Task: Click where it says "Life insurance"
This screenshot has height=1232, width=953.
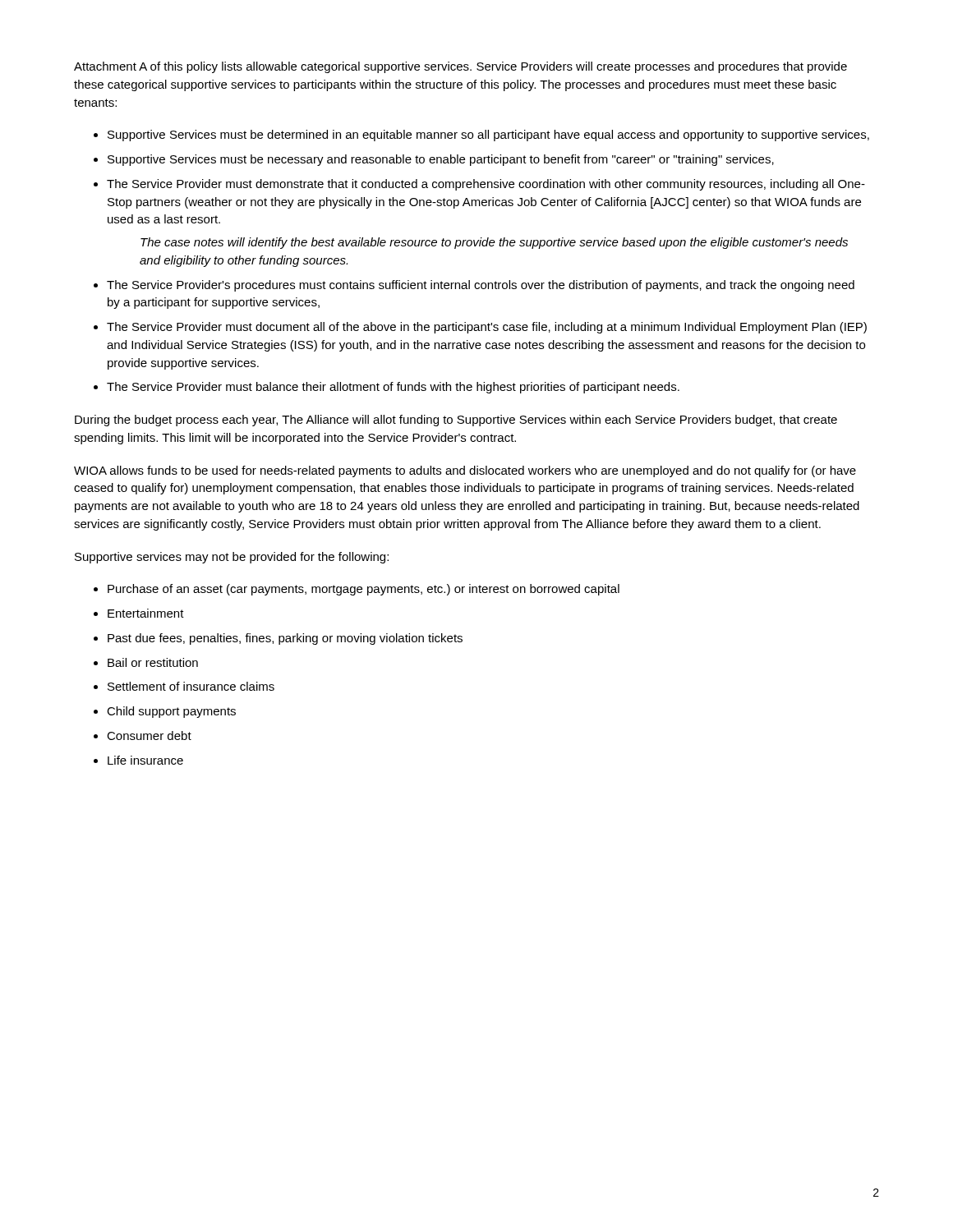Action: pyautogui.click(x=145, y=760)
